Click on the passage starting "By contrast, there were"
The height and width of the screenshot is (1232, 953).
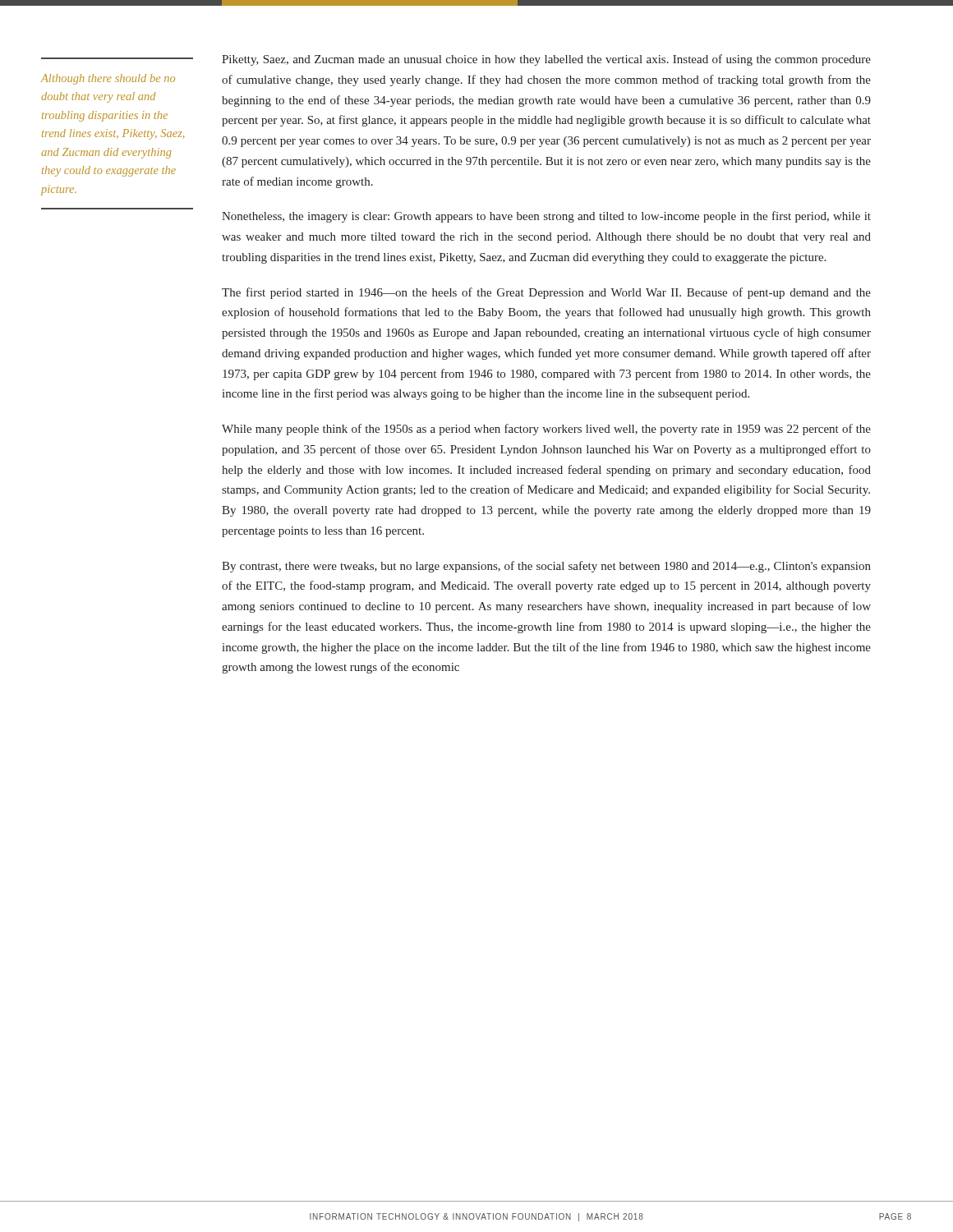(x=546, y=617)
